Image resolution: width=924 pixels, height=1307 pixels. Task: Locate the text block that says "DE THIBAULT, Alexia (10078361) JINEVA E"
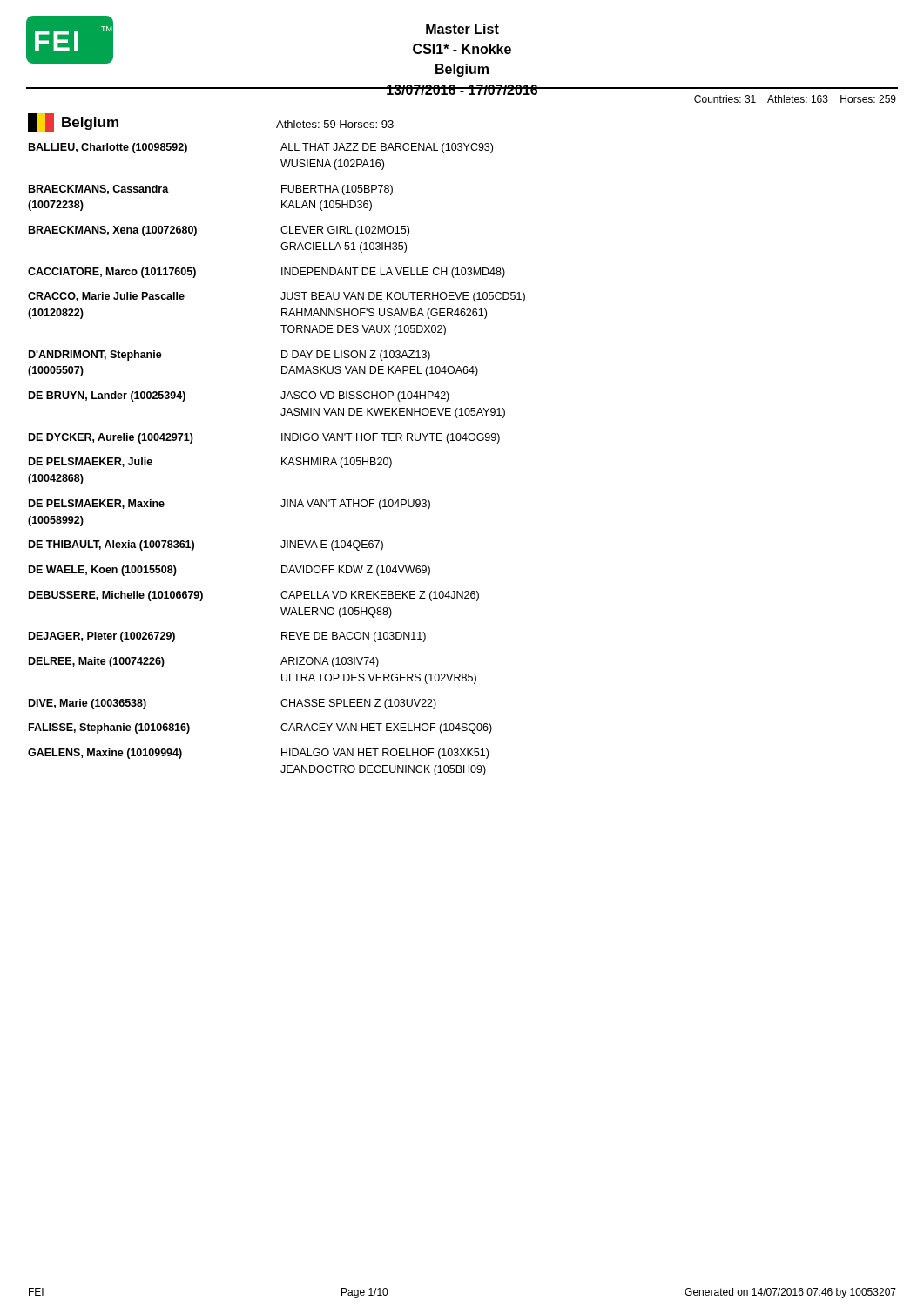[113, 545]
